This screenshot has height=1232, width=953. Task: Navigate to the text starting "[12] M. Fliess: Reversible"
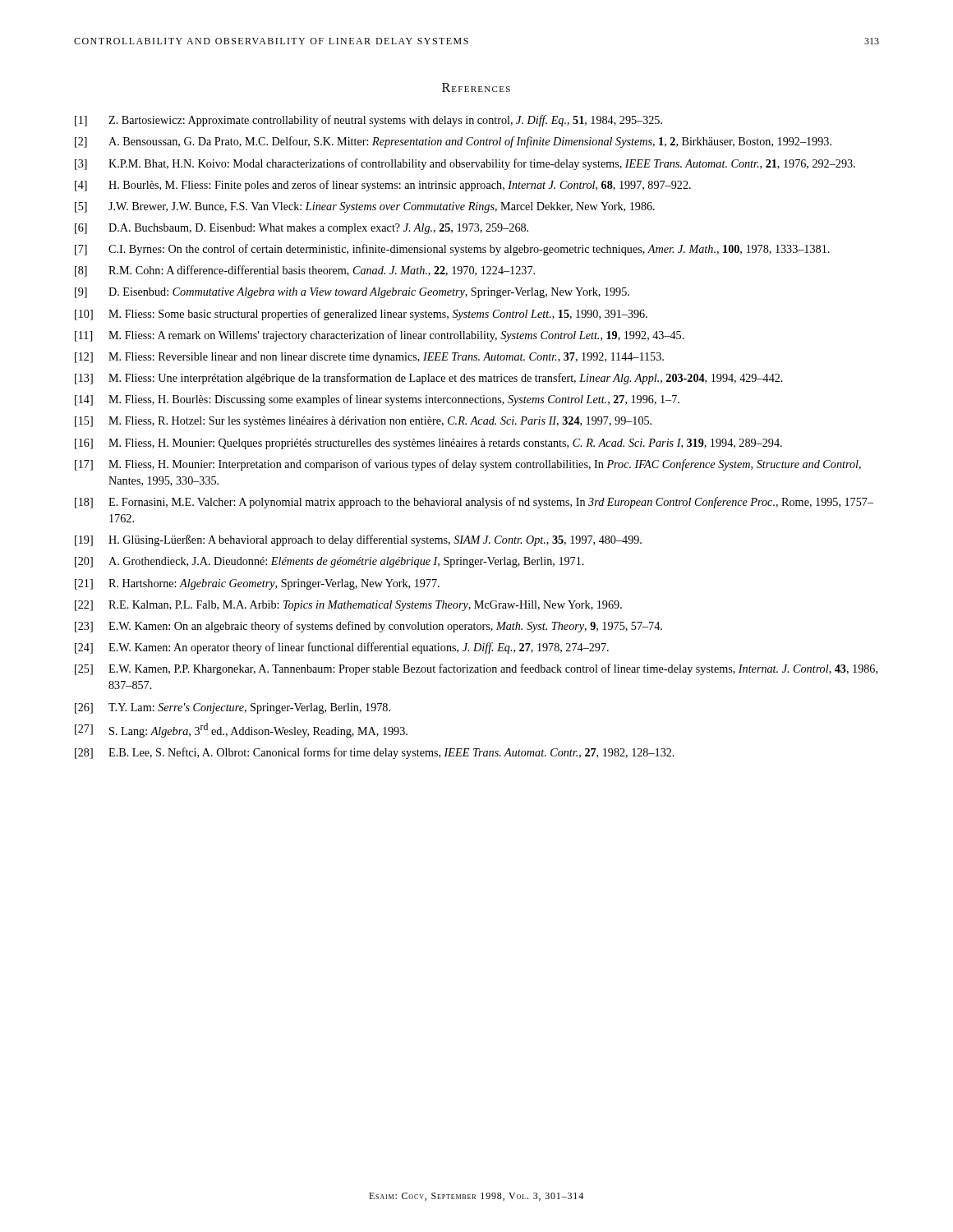[476, 356]
